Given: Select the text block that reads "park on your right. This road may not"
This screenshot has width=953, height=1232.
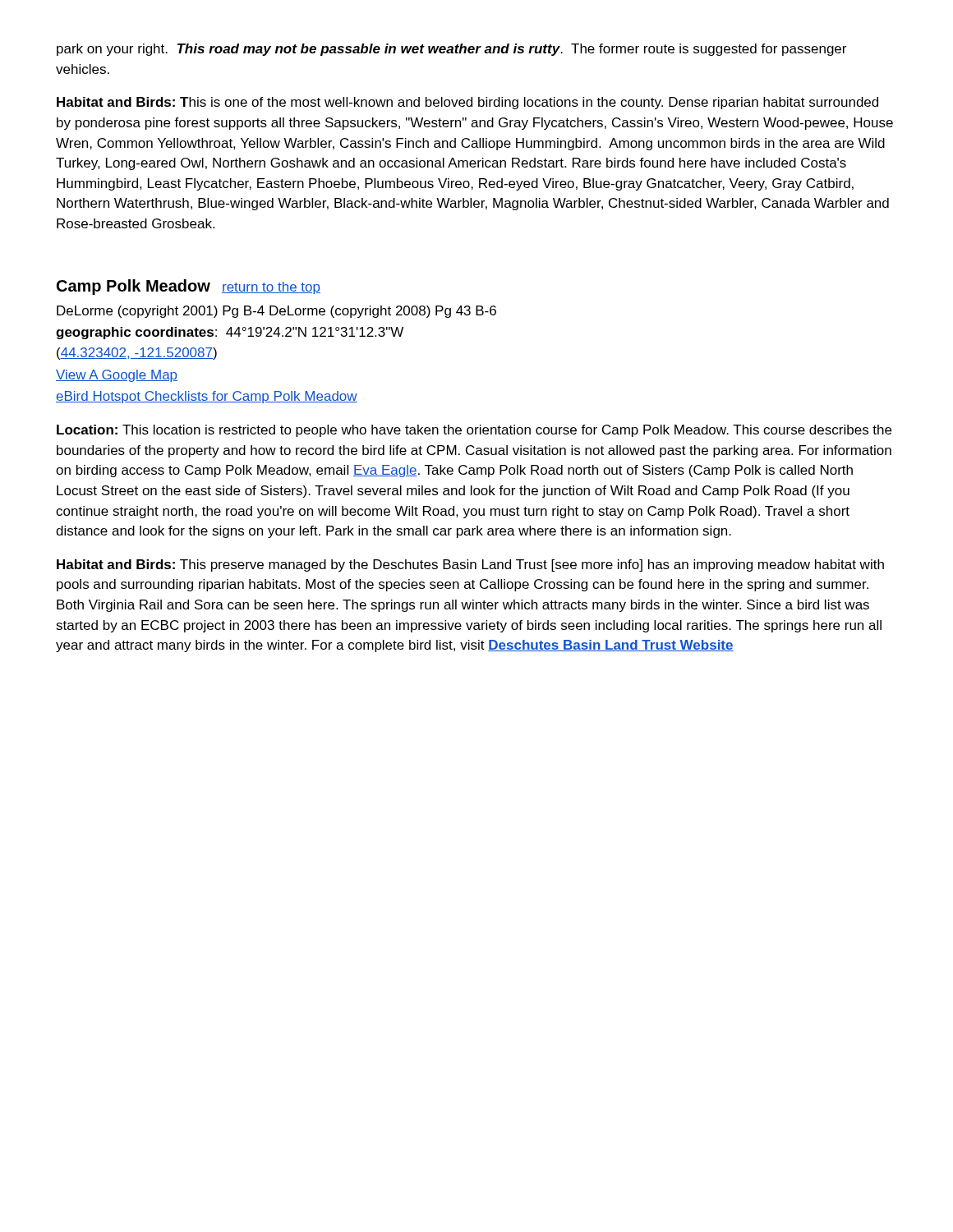Looking at the screenshot, I should point(451,59).
